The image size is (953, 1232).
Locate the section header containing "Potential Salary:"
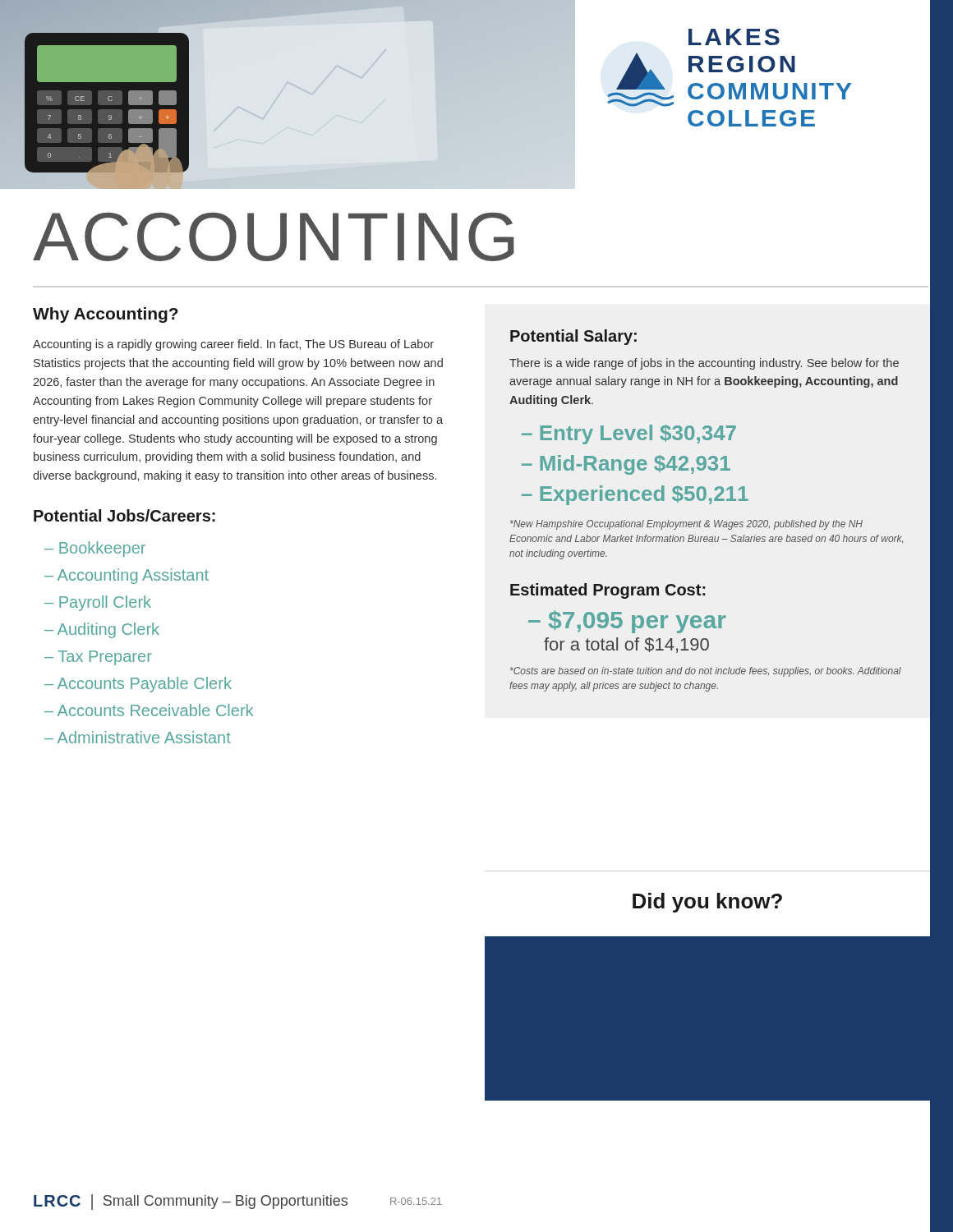click(x=574, y=336)
